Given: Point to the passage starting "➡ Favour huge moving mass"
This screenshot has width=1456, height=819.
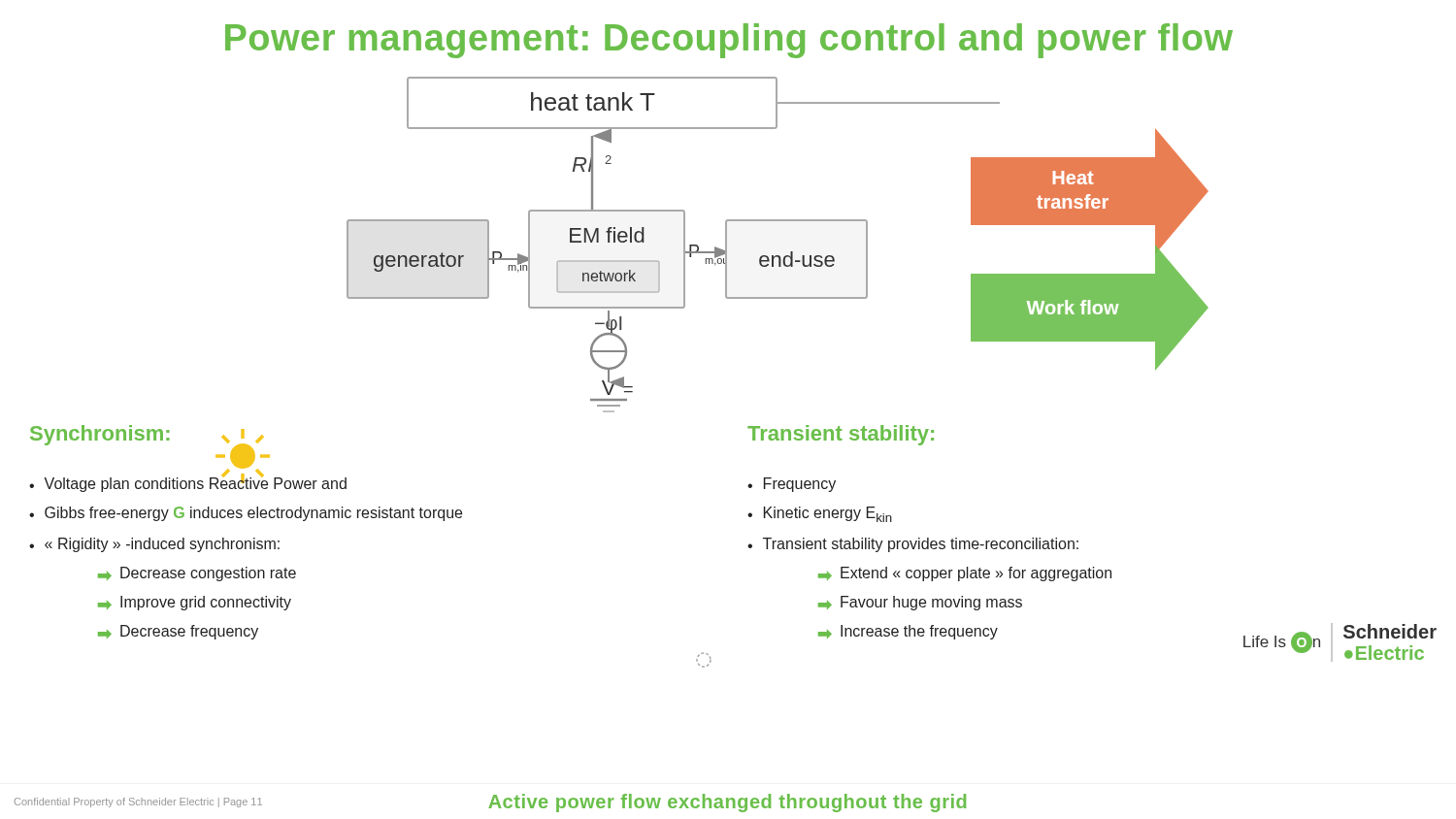Looking at the screenshot, I should pos(920,605).
